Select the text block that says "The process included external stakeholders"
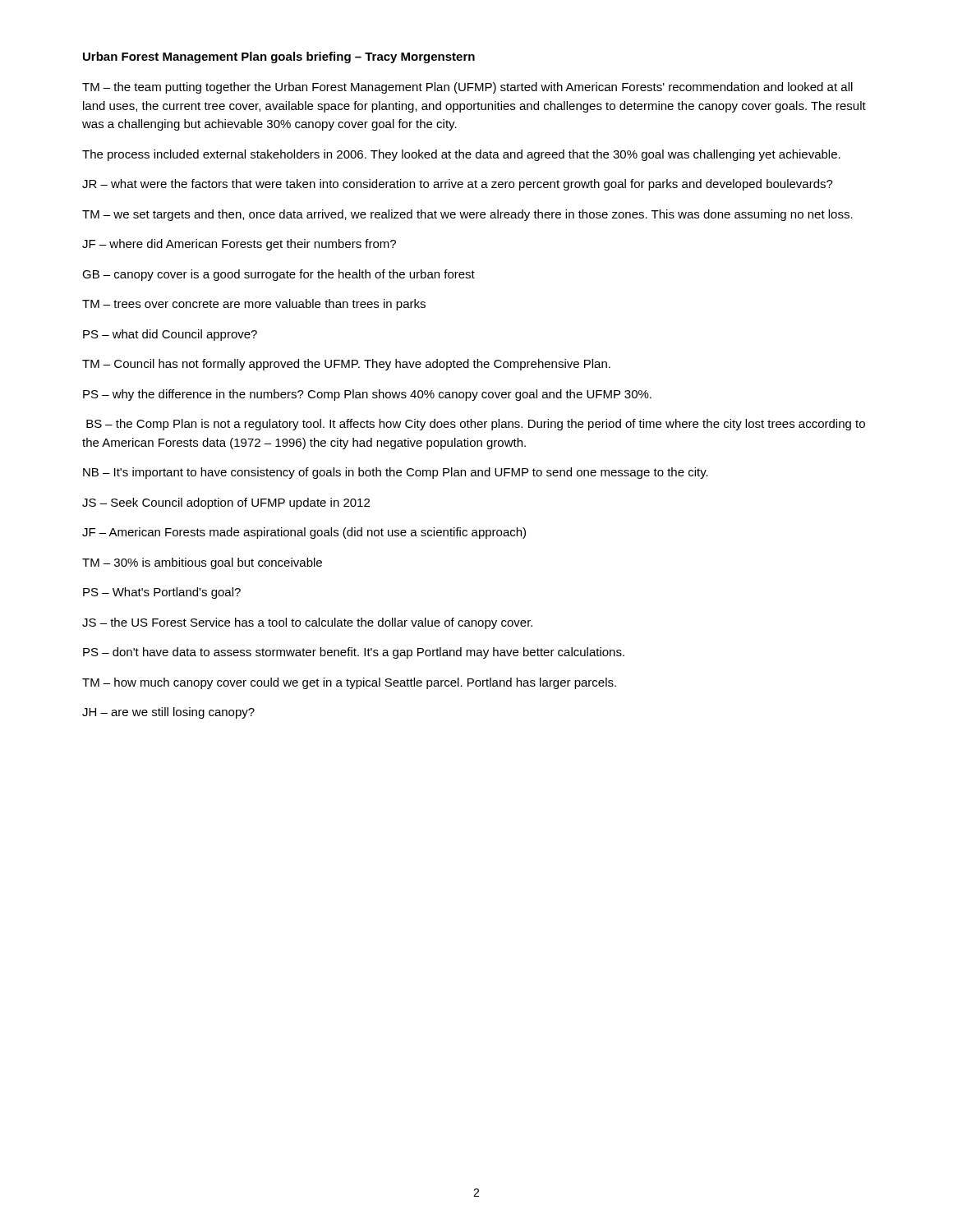 click(462, 154)
